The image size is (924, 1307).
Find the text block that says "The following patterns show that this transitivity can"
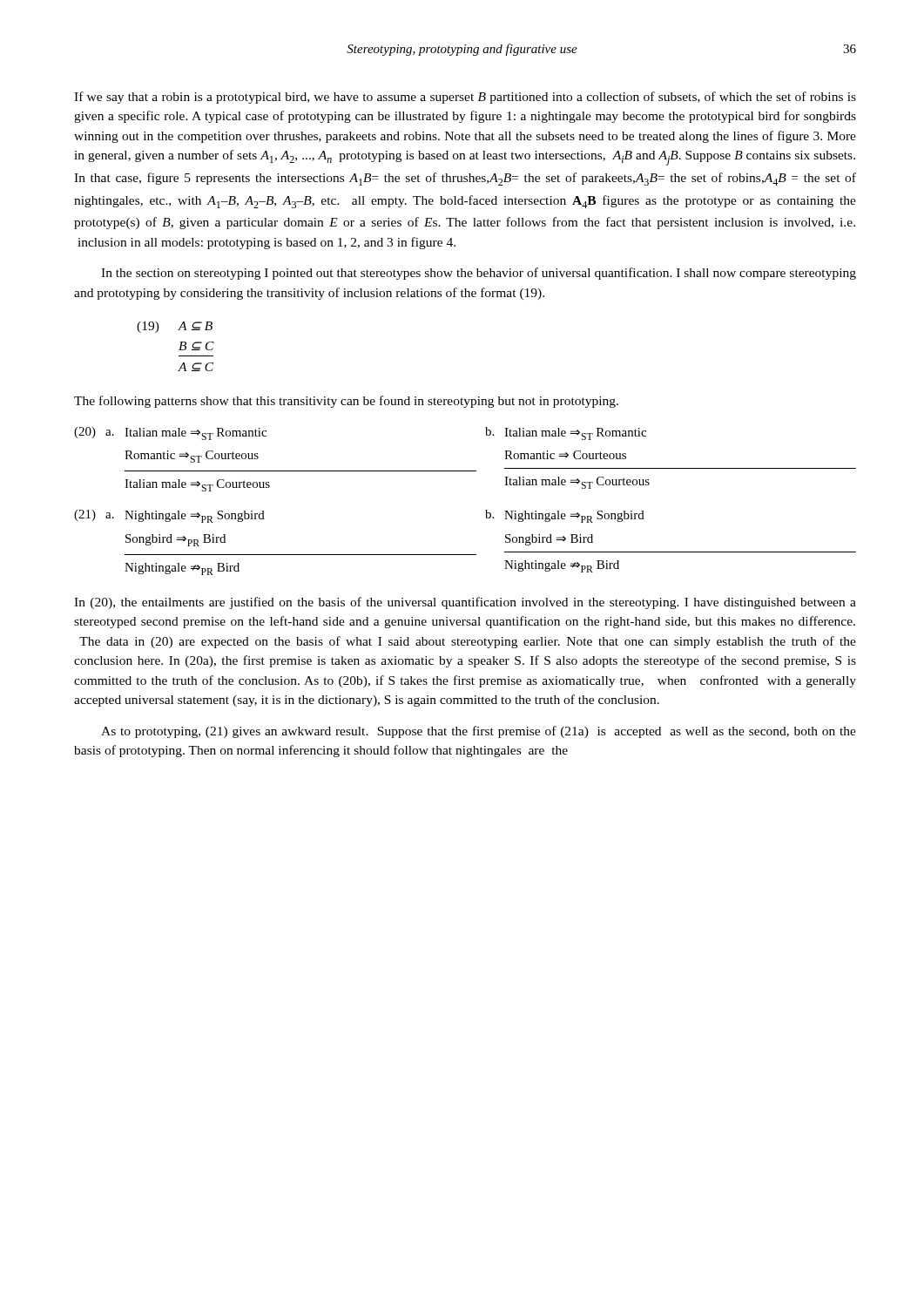[x=347, y=400]
